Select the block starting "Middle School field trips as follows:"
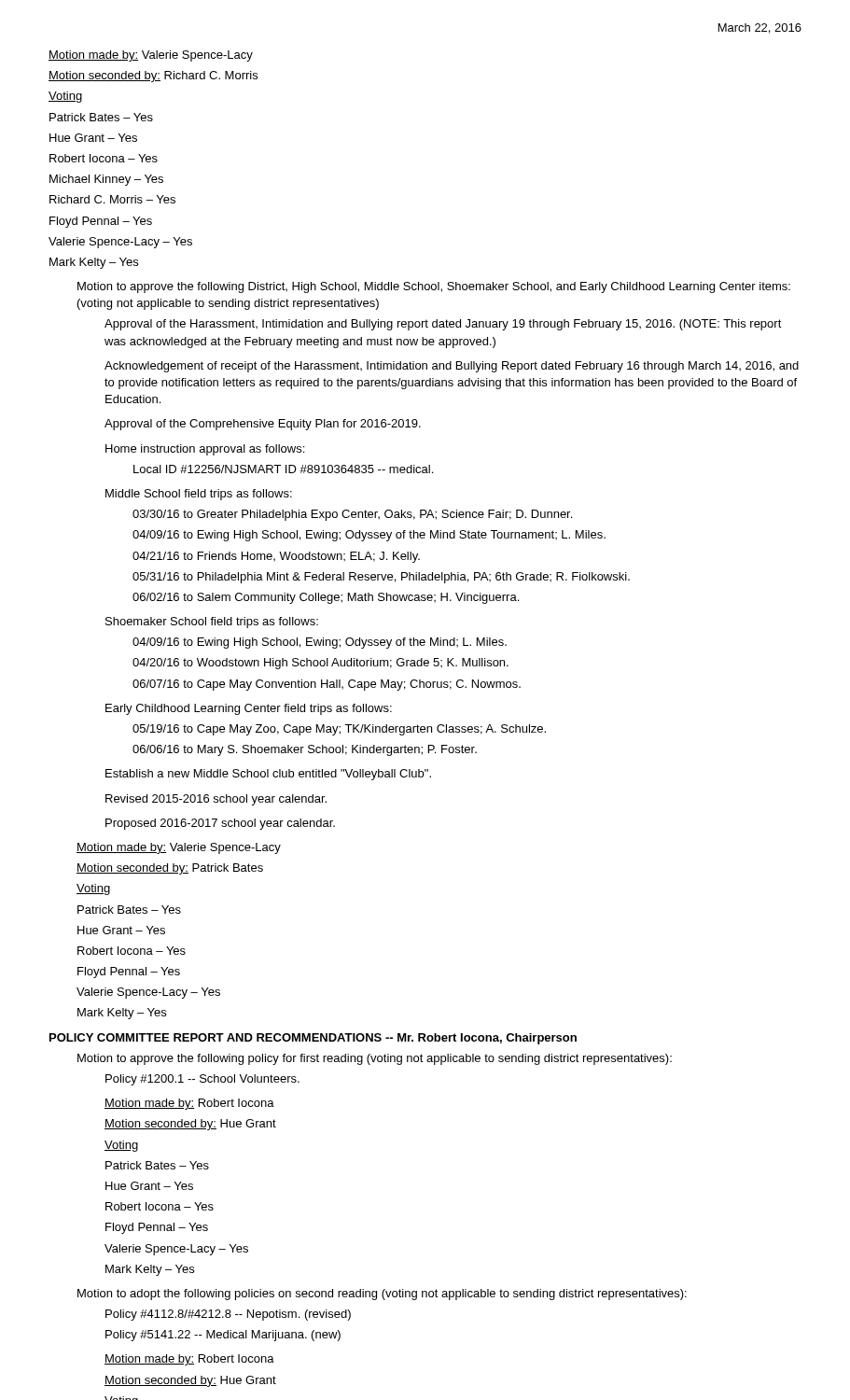Image resolution: width=850 pixels, height=1400 pixels. pos(453,546)
